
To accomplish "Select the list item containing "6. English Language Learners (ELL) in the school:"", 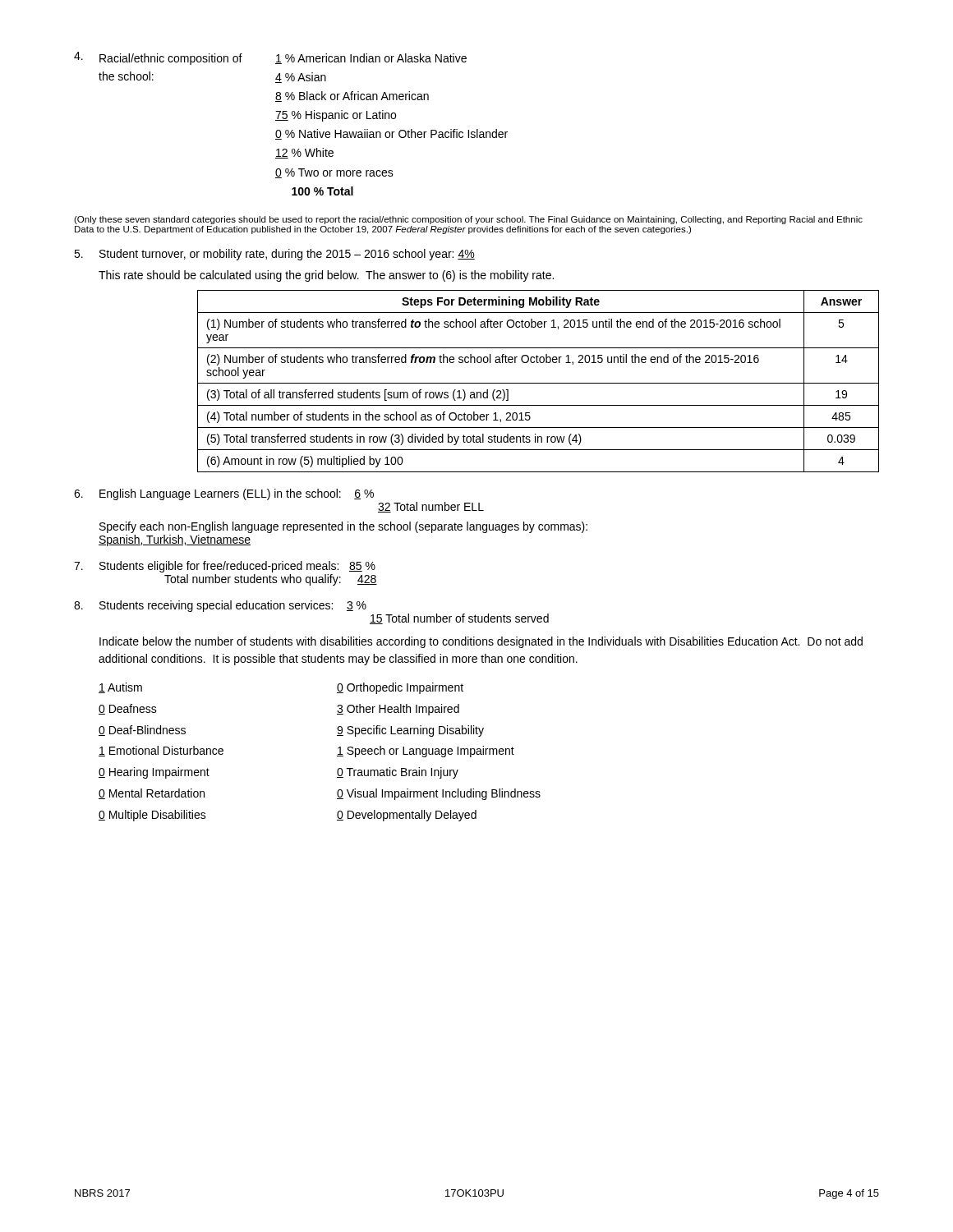I will click(x=476, y=500).
